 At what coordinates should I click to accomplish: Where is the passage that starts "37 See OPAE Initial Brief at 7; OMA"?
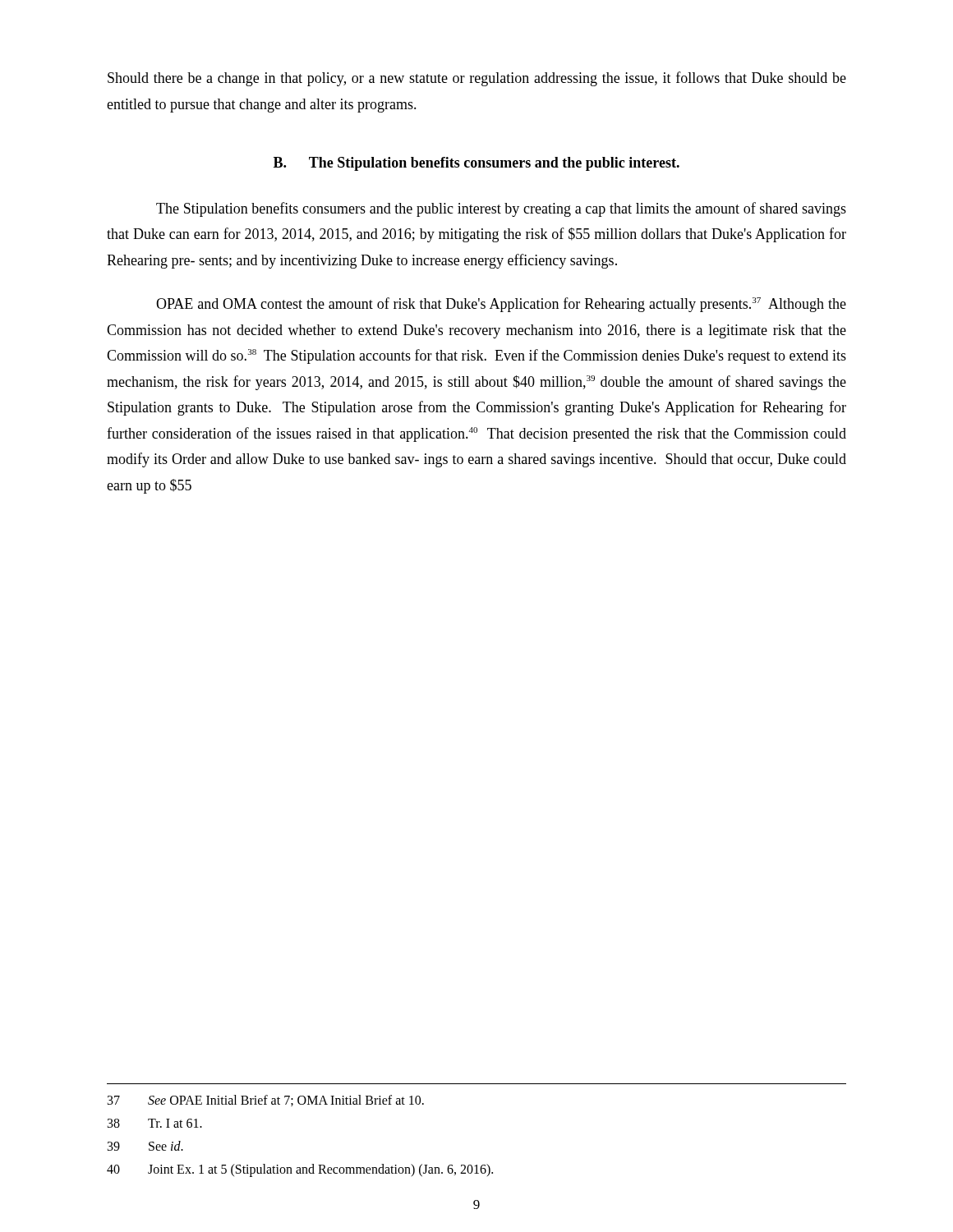click(x=266, y=1101)
